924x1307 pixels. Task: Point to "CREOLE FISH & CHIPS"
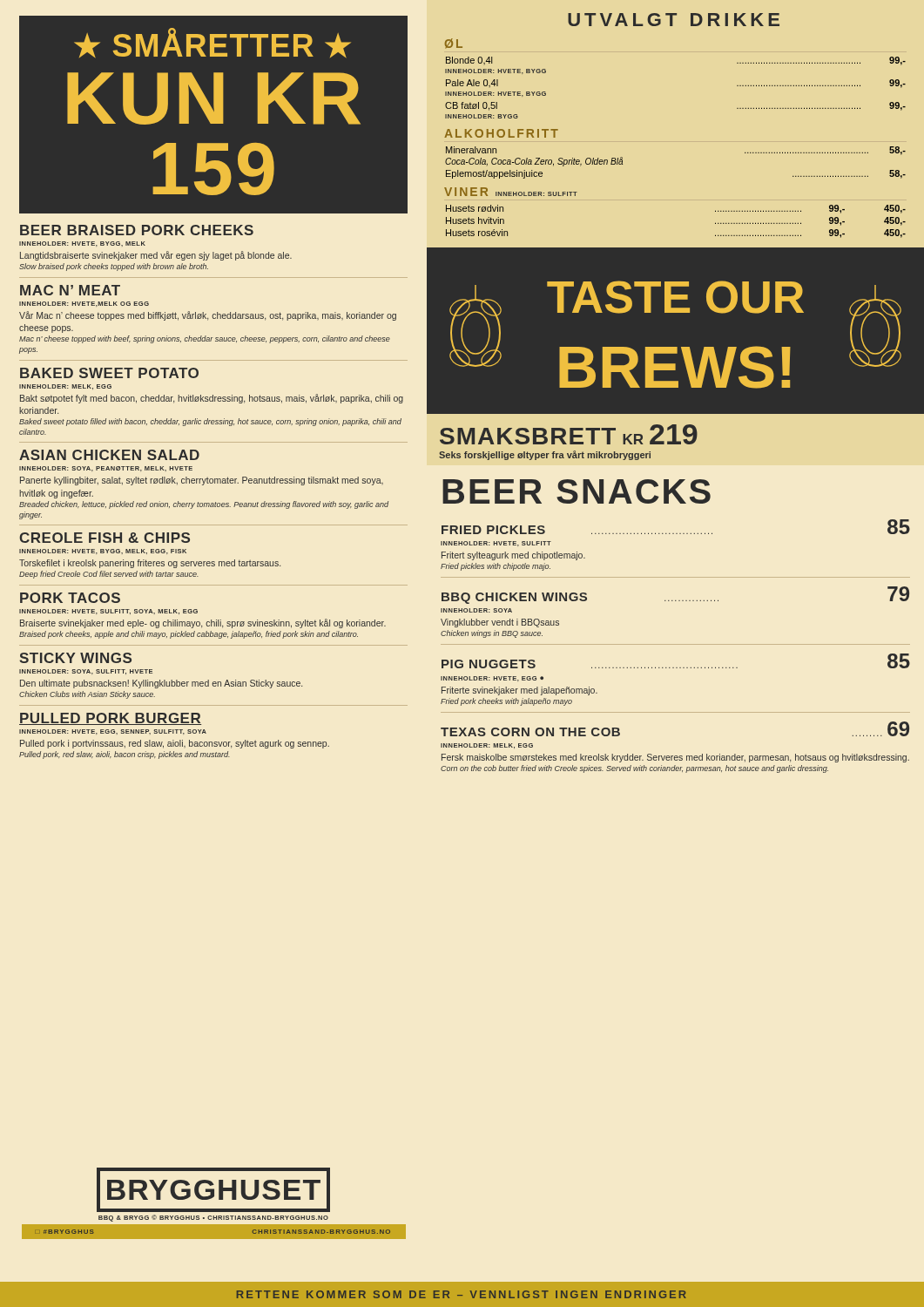point(105,538)
